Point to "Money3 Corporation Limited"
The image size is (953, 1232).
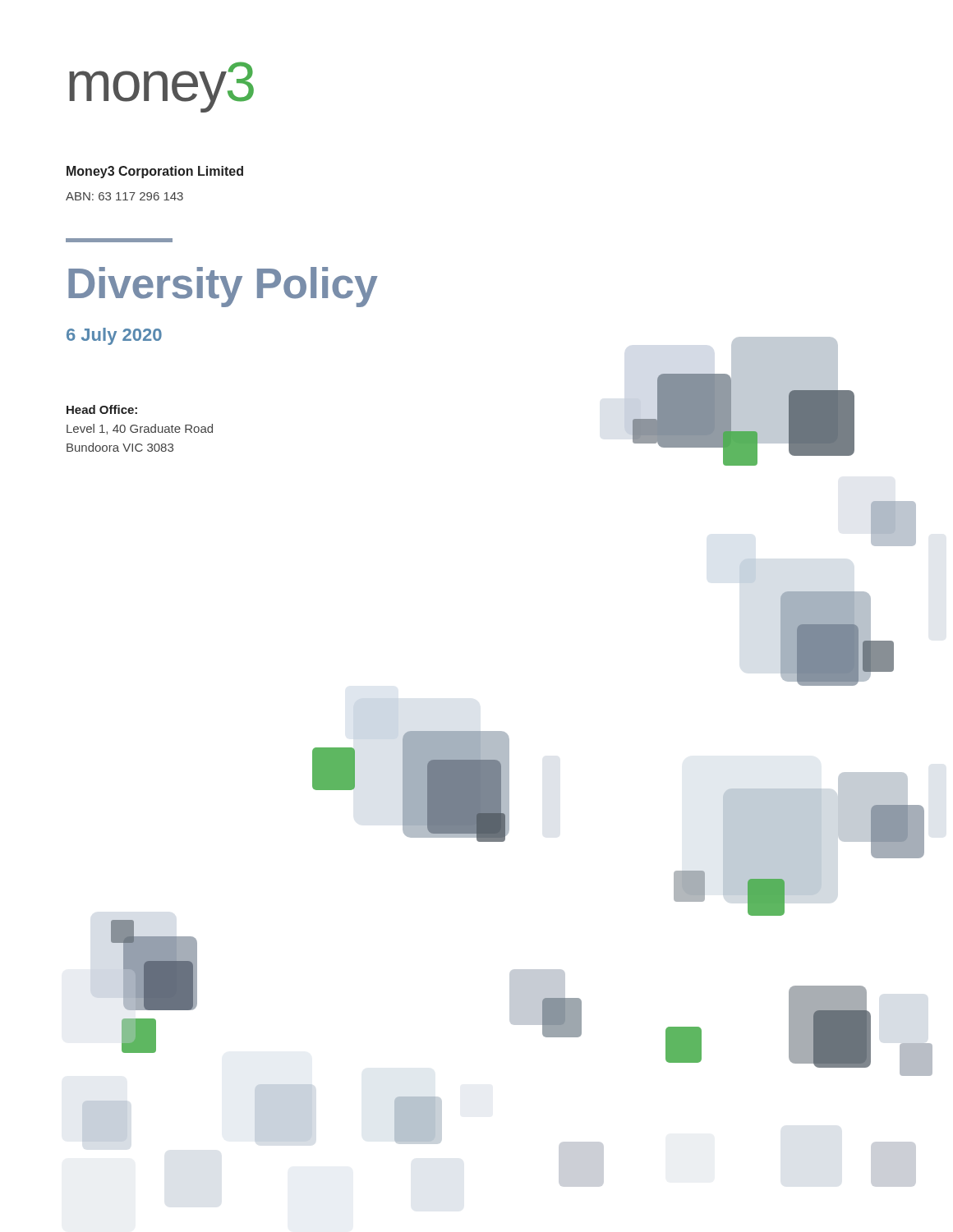click(155, 171)
